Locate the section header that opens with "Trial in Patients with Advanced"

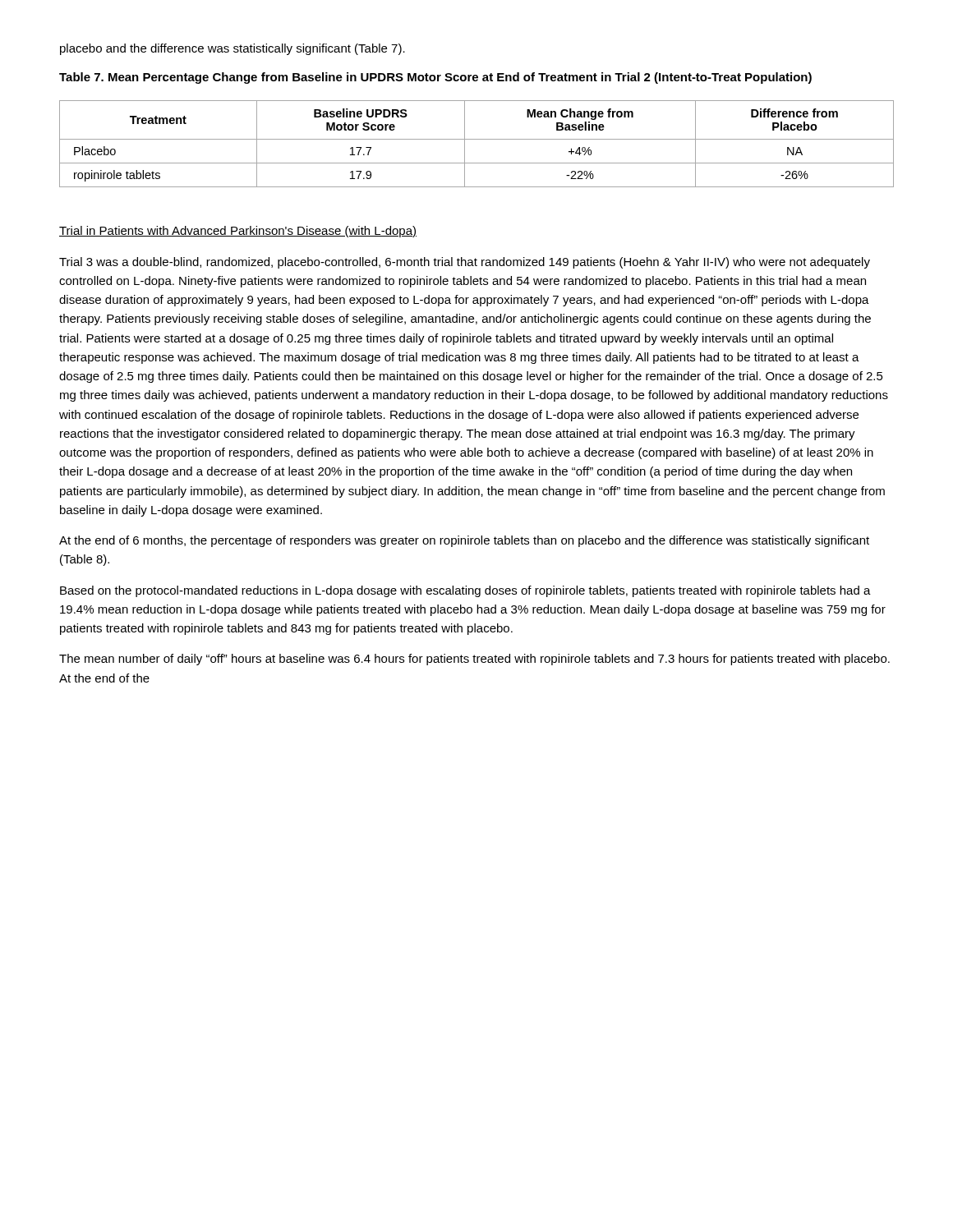[x=238, y=230]
